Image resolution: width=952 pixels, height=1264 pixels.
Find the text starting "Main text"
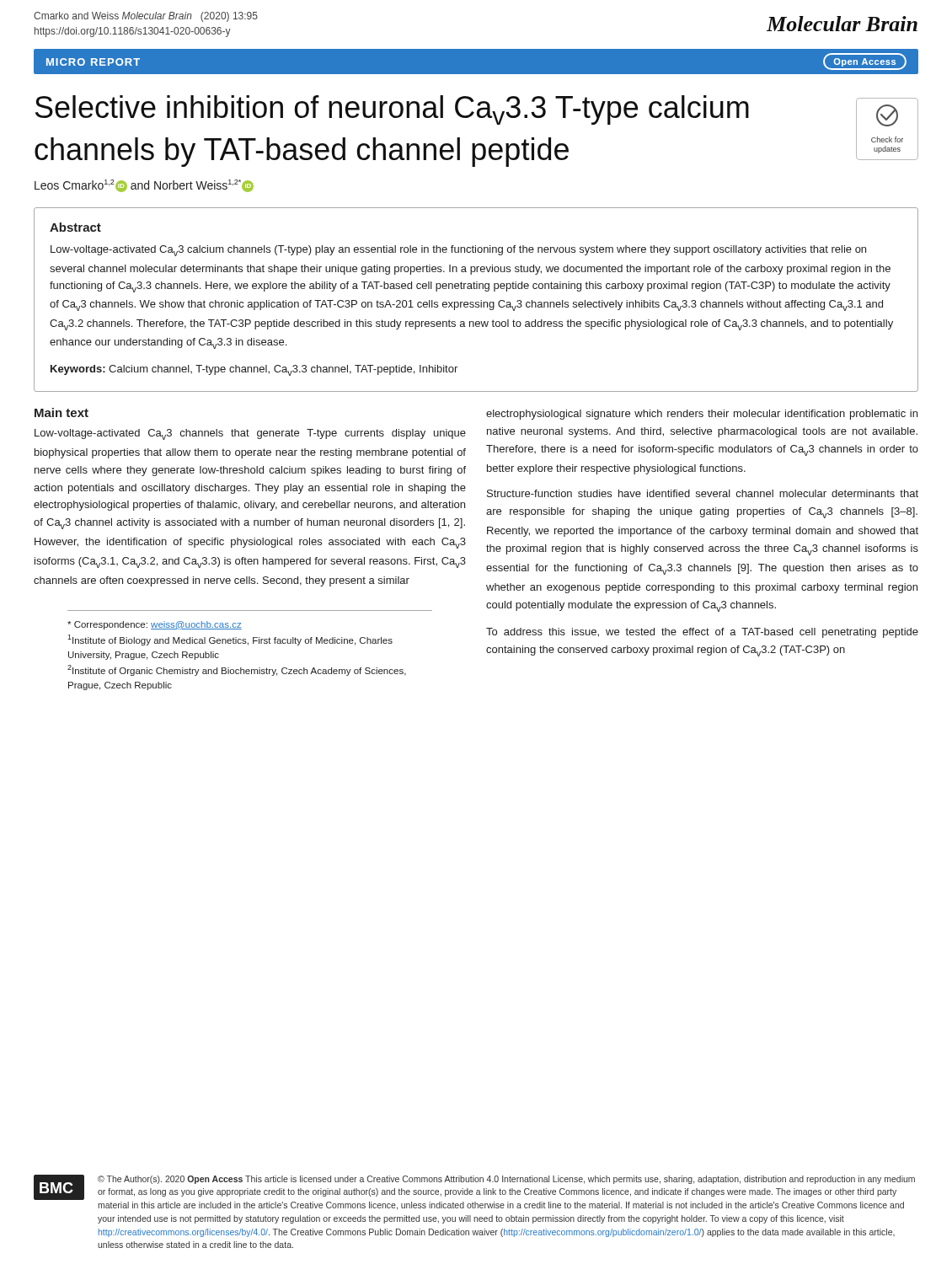point(61,413)
